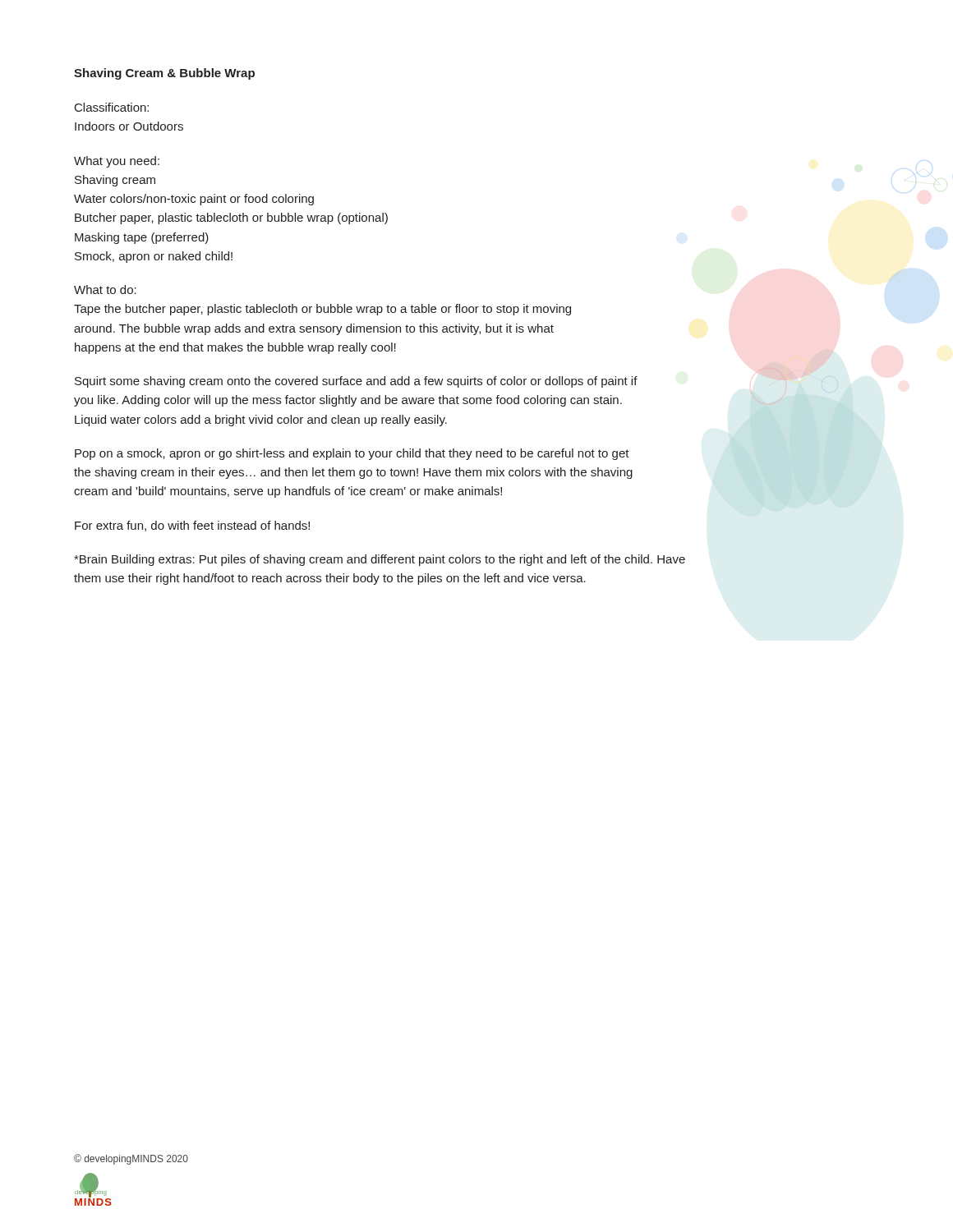Click on the text block that says "Brain Building extras: Put piles"
This screenshot has height=1232, width=953.
(394, 568)
